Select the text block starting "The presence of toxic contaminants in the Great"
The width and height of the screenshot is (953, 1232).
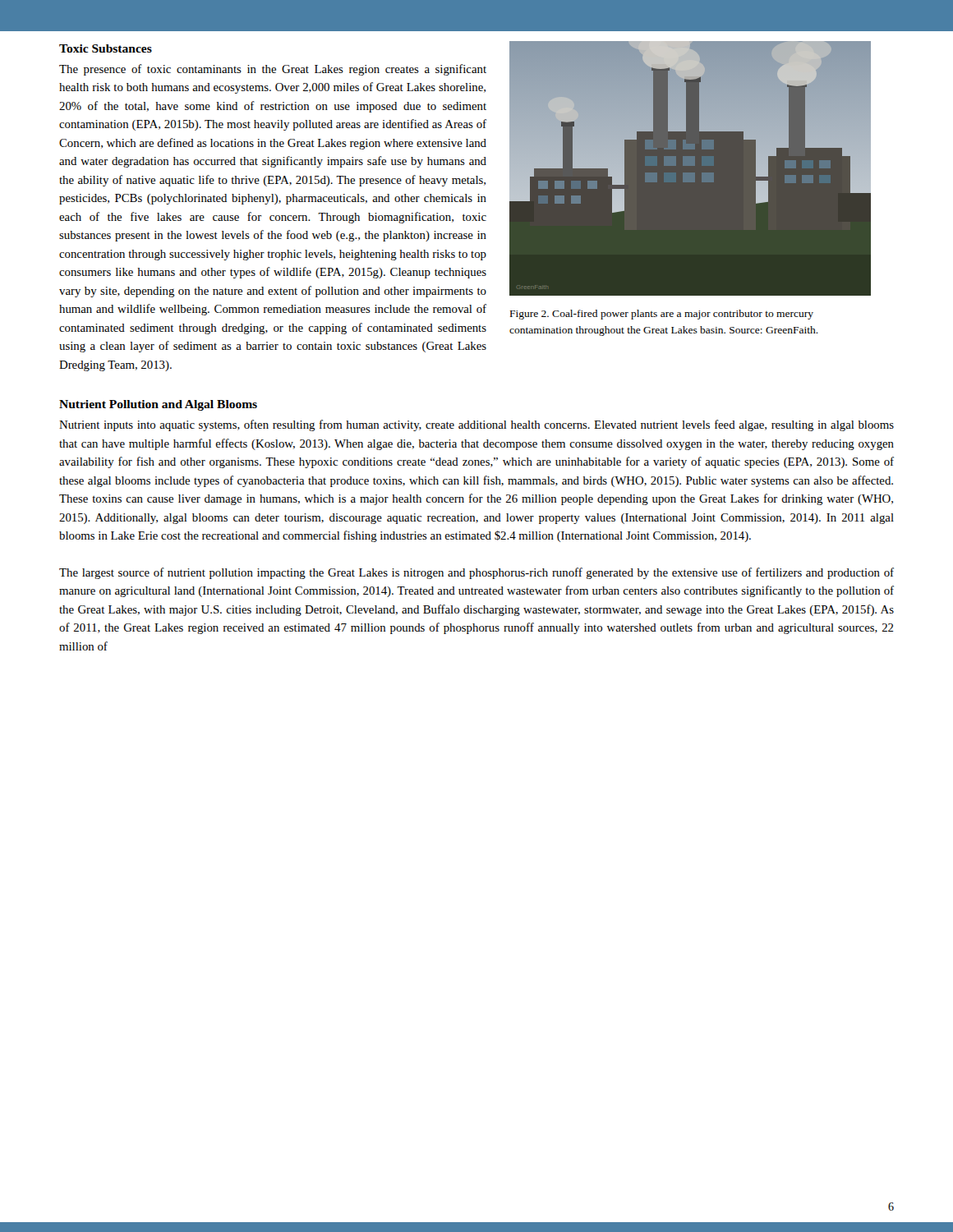coord(273,217)
